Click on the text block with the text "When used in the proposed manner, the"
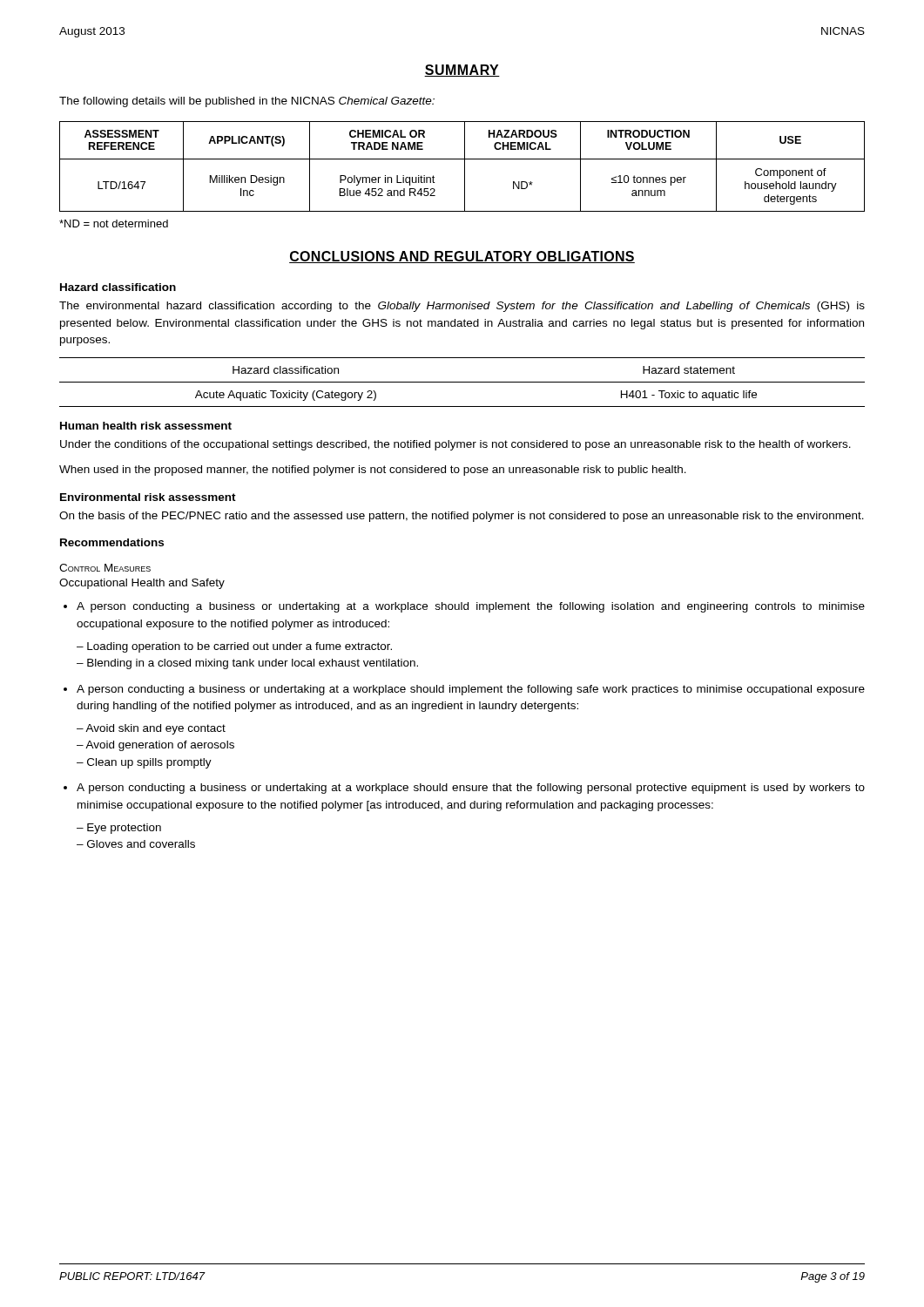 (373, 469)
